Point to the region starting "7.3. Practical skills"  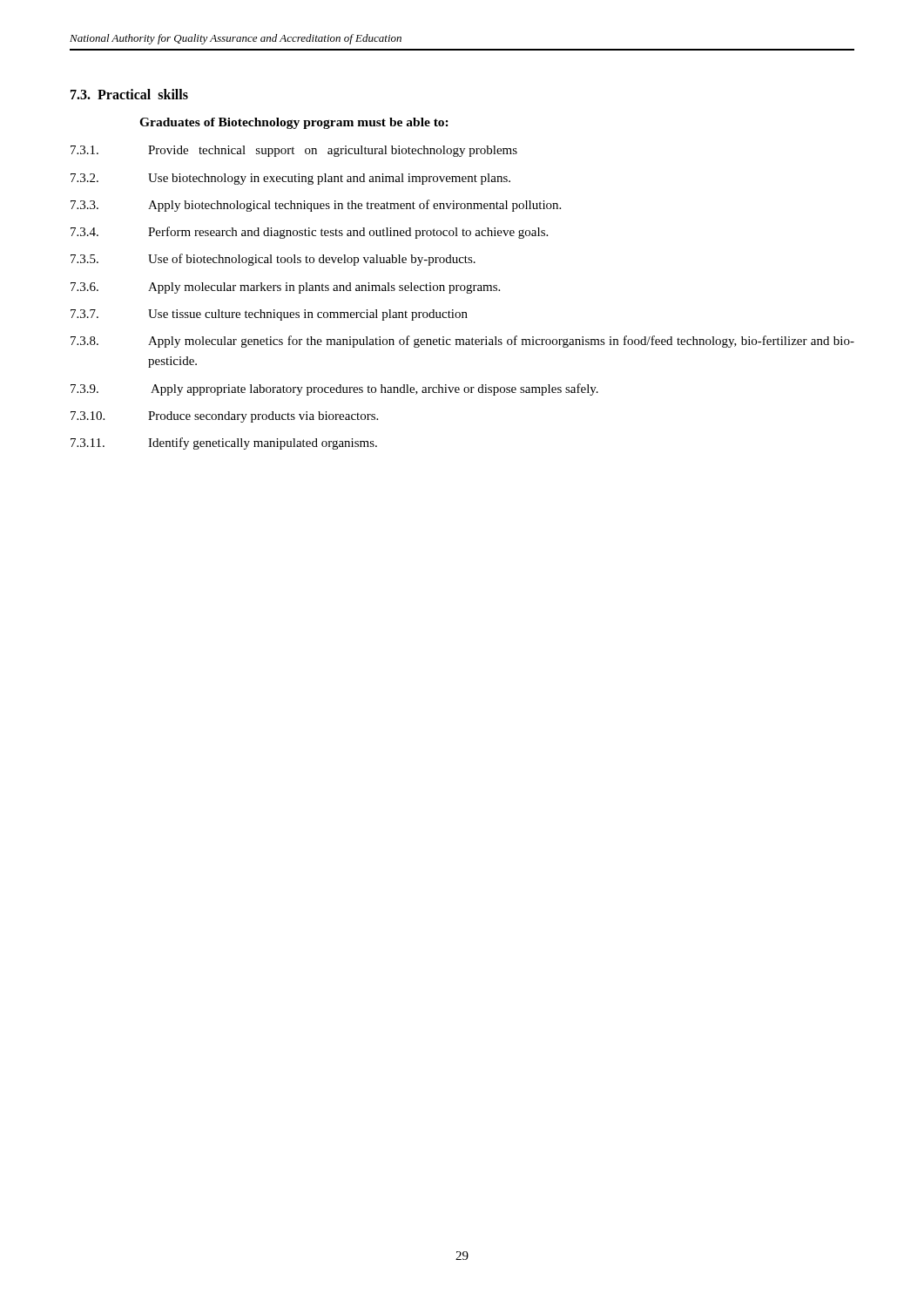point(129,95)
